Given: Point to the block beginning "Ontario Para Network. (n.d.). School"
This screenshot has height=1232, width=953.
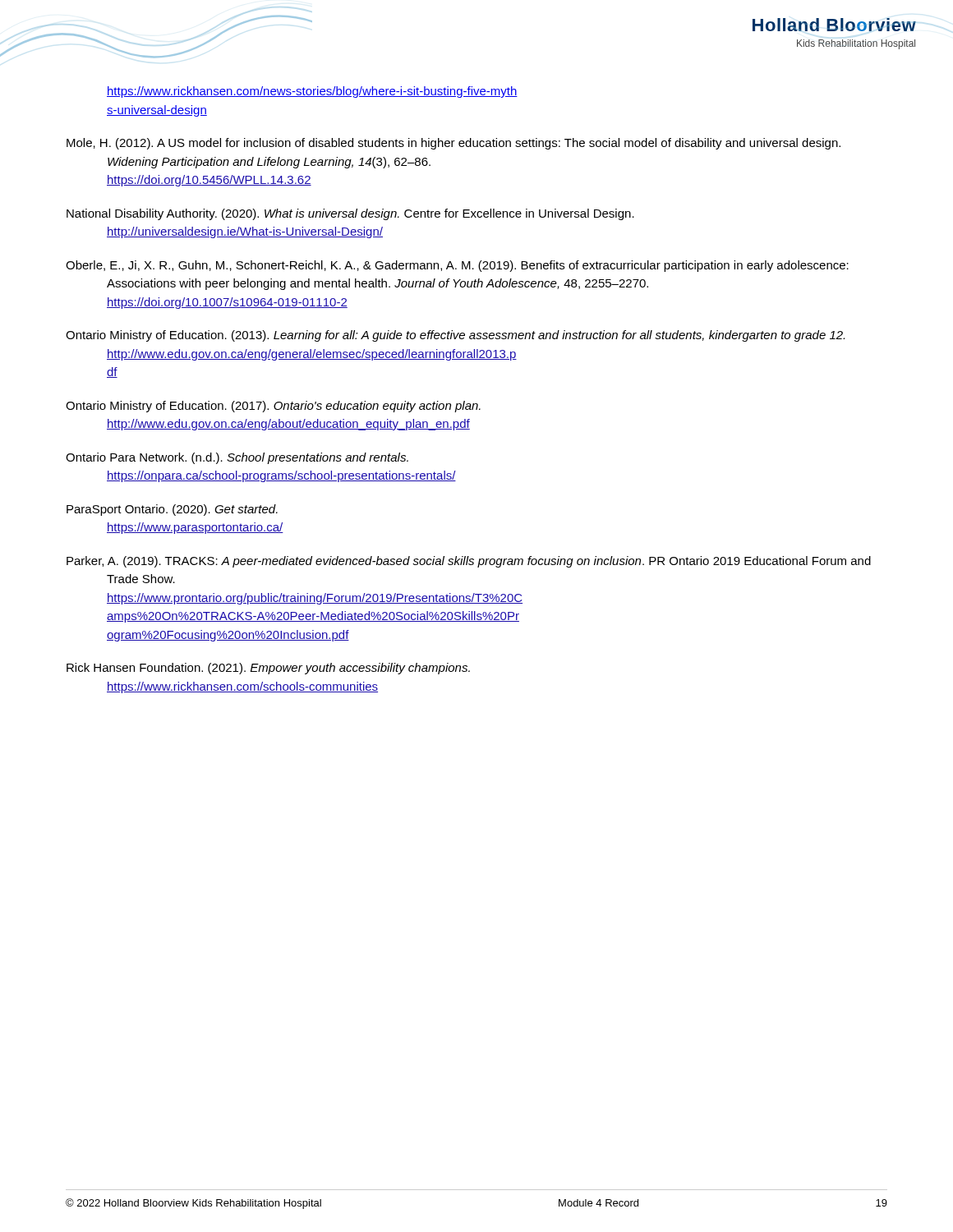Looking at the screenshot, I should (261, 466).
